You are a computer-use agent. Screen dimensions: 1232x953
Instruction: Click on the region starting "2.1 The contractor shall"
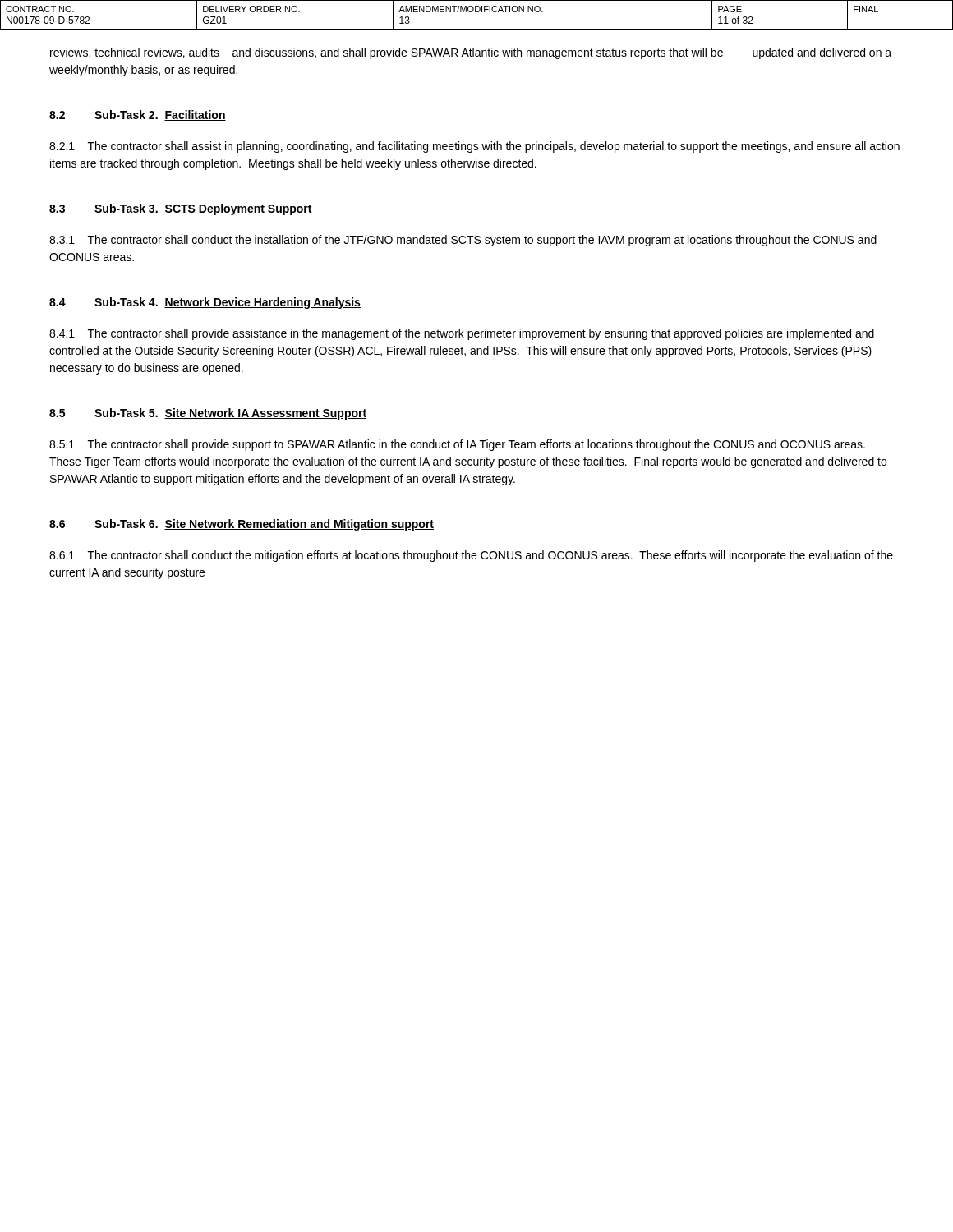(x=475, y=155)
